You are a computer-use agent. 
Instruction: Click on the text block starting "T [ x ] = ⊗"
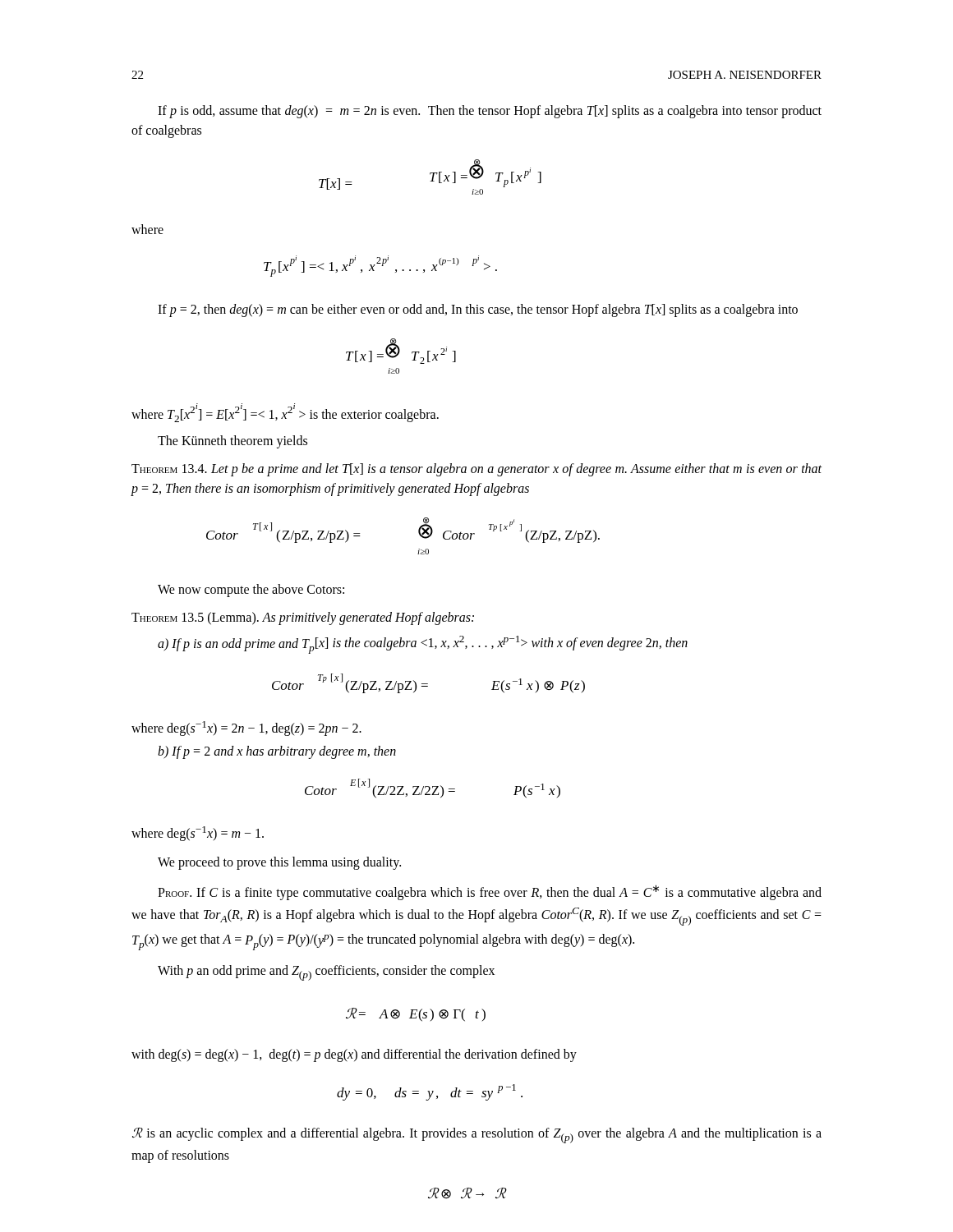tap(401, 351)
